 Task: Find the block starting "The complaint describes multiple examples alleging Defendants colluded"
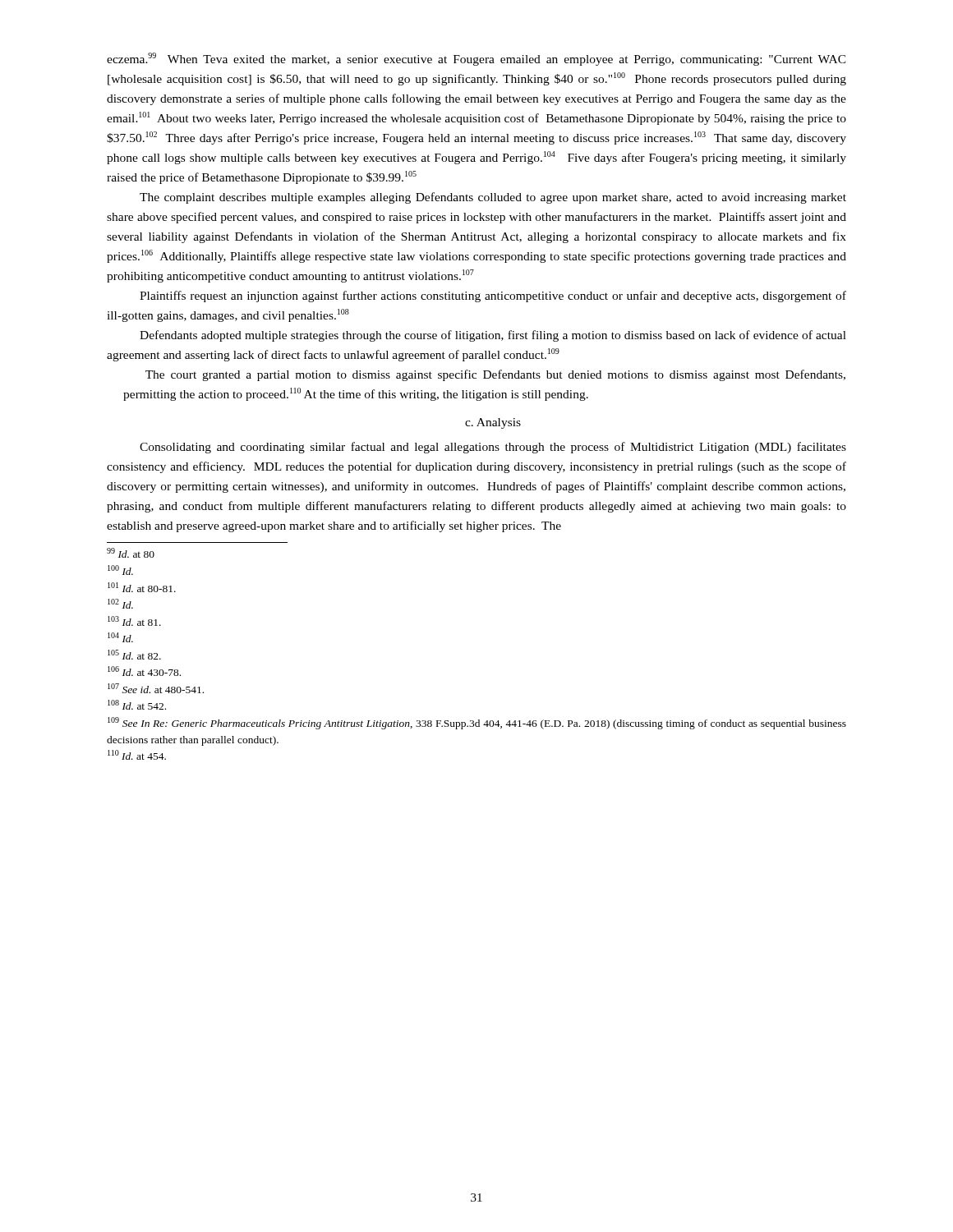pyautogui.click(x=476, y=237)
